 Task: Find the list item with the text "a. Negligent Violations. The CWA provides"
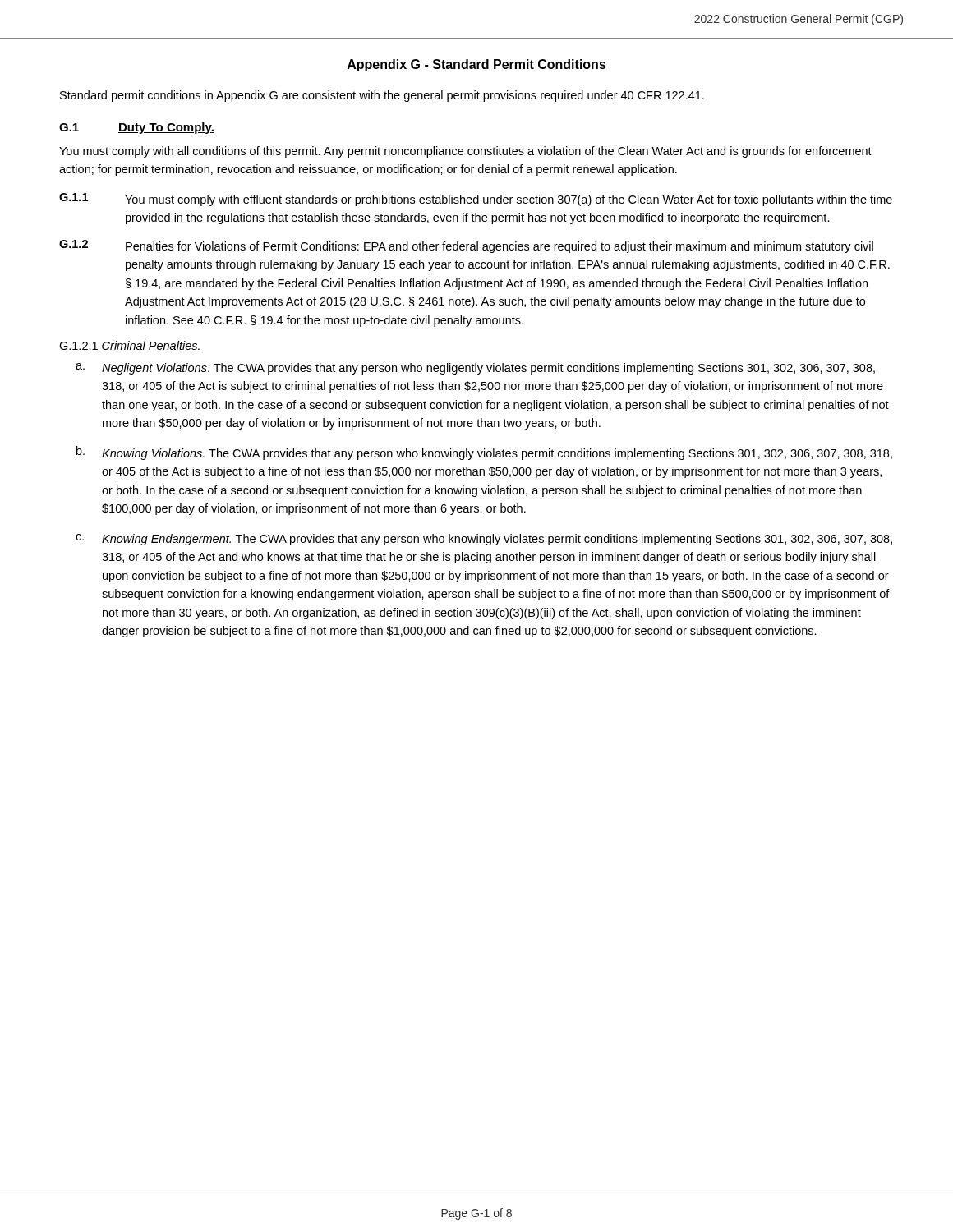tap(485, 396)
